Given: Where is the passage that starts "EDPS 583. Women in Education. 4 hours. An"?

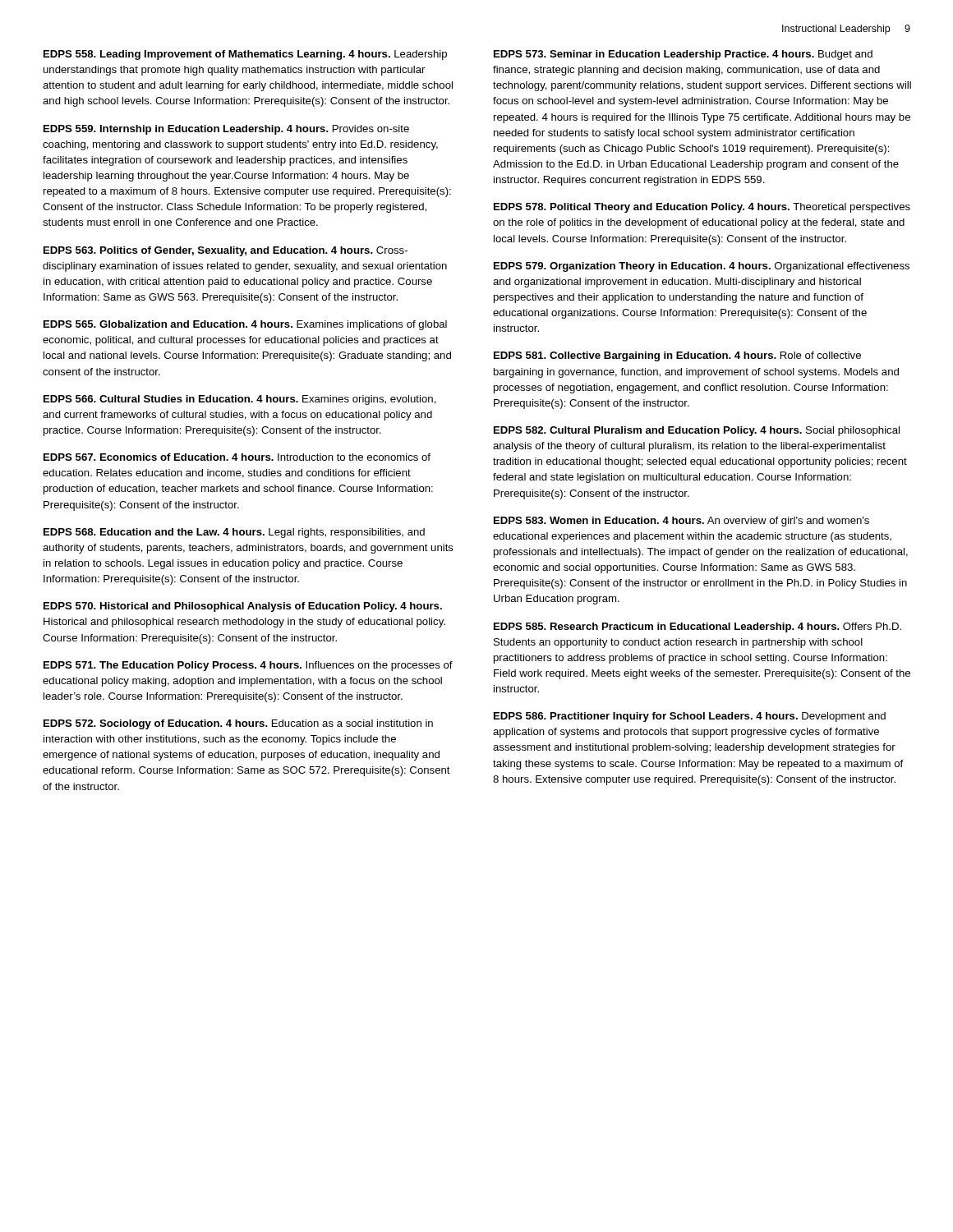Looking at the screenshot, I should (x=702, y=559).
